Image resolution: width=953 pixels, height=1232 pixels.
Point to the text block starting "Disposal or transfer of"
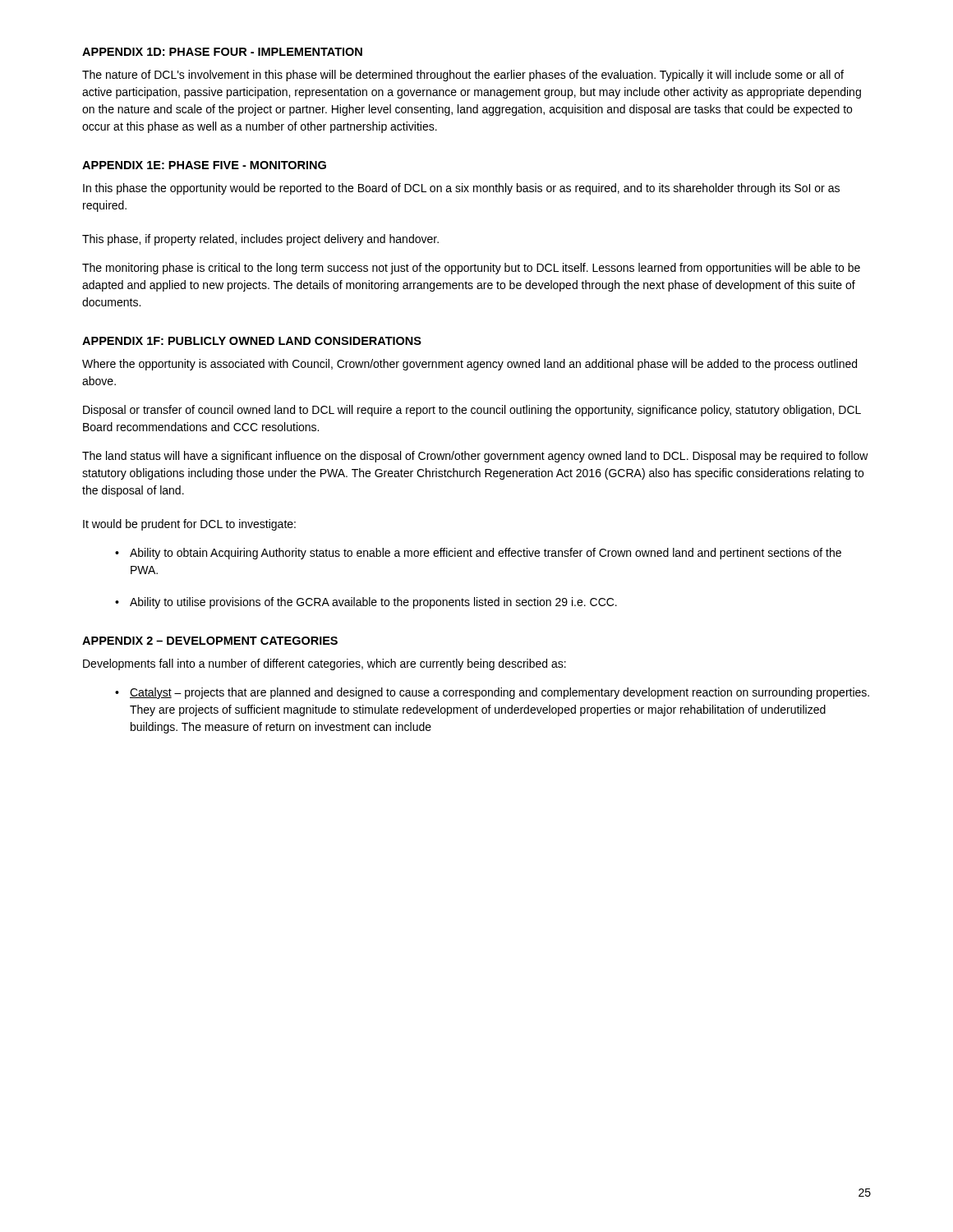471,418
